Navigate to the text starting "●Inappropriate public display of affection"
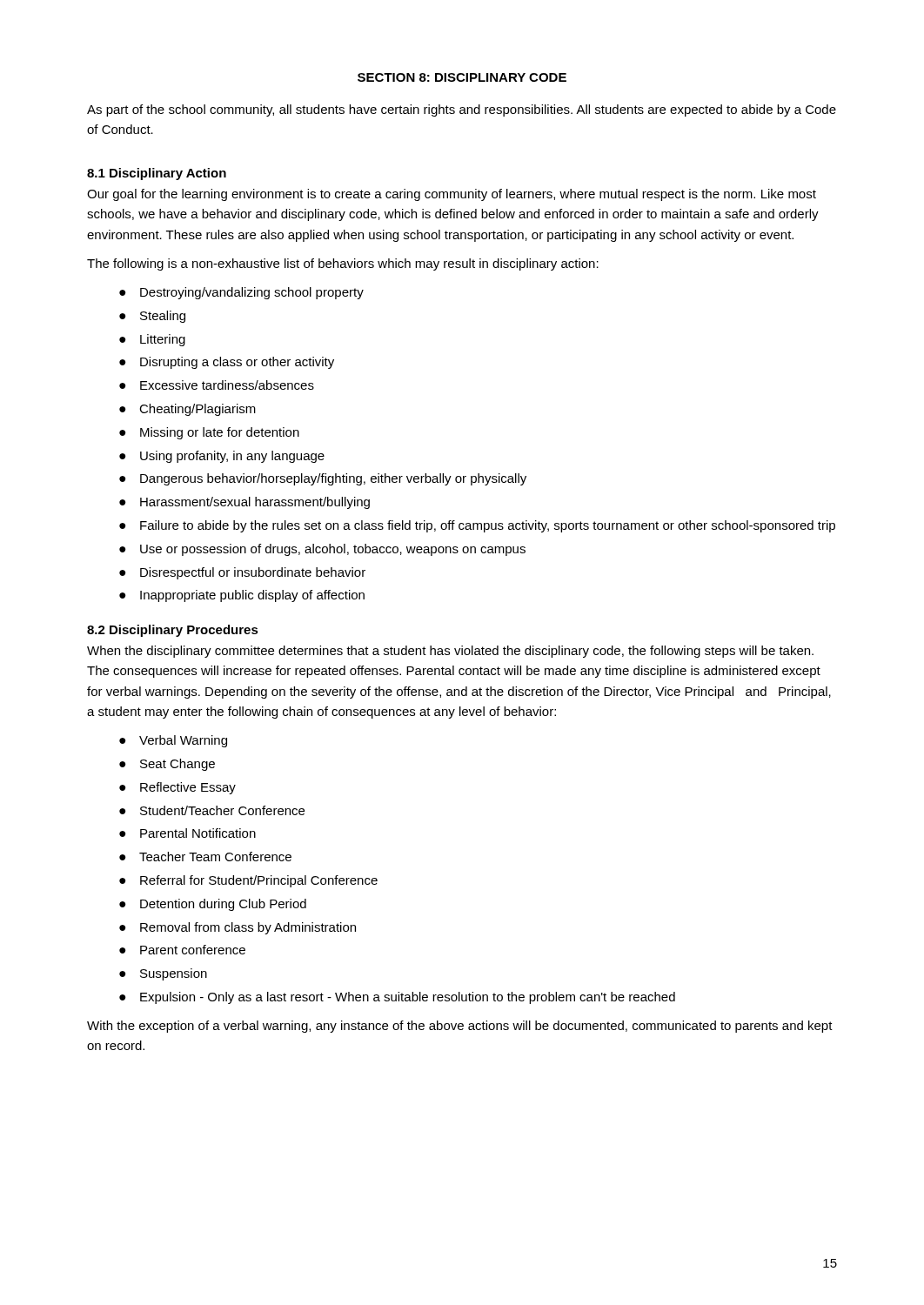Image resolution: width=924 pixels, height=1305 pixels. point(242,596)
